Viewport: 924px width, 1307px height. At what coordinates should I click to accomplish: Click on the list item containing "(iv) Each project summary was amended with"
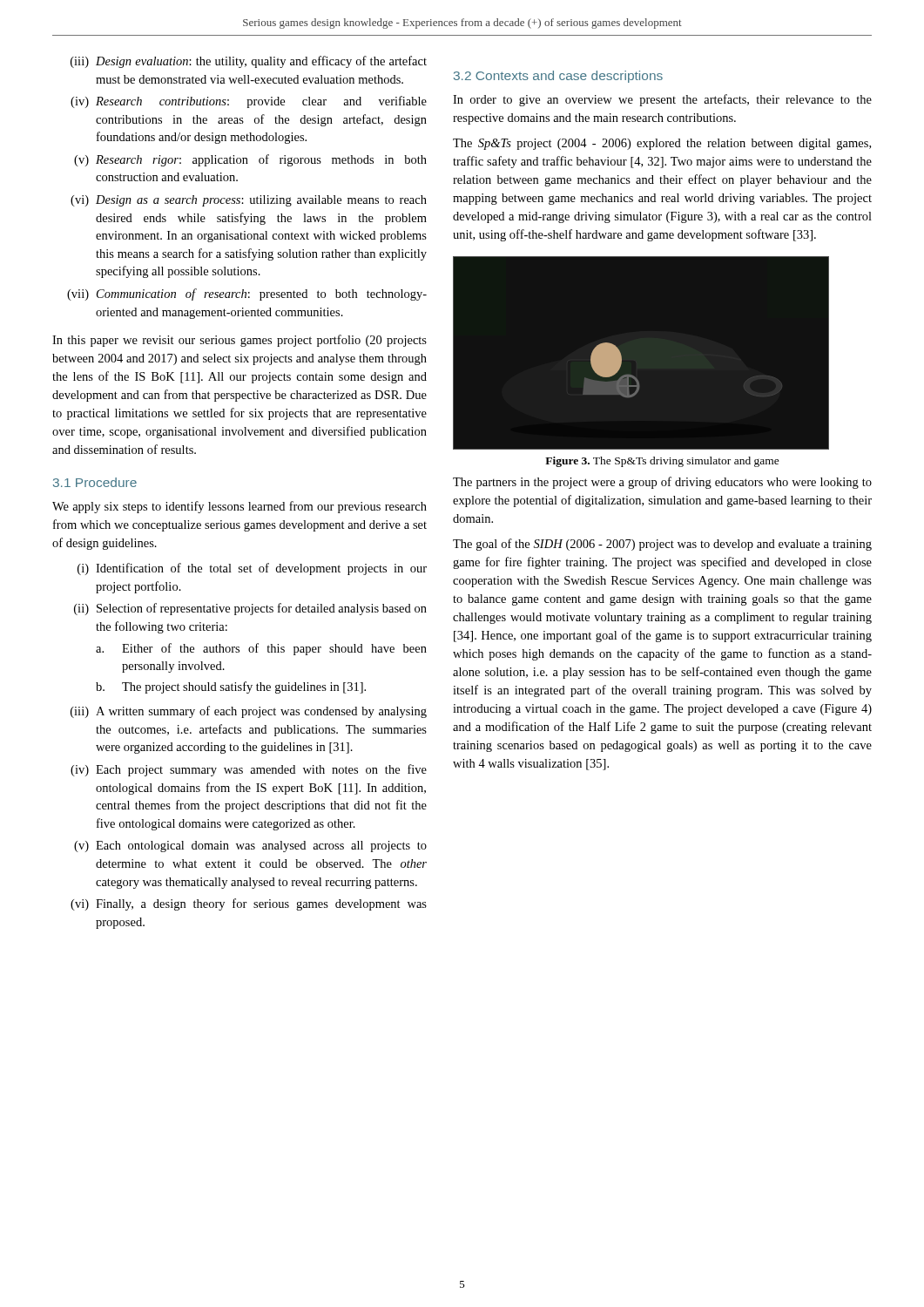point(240,797)
